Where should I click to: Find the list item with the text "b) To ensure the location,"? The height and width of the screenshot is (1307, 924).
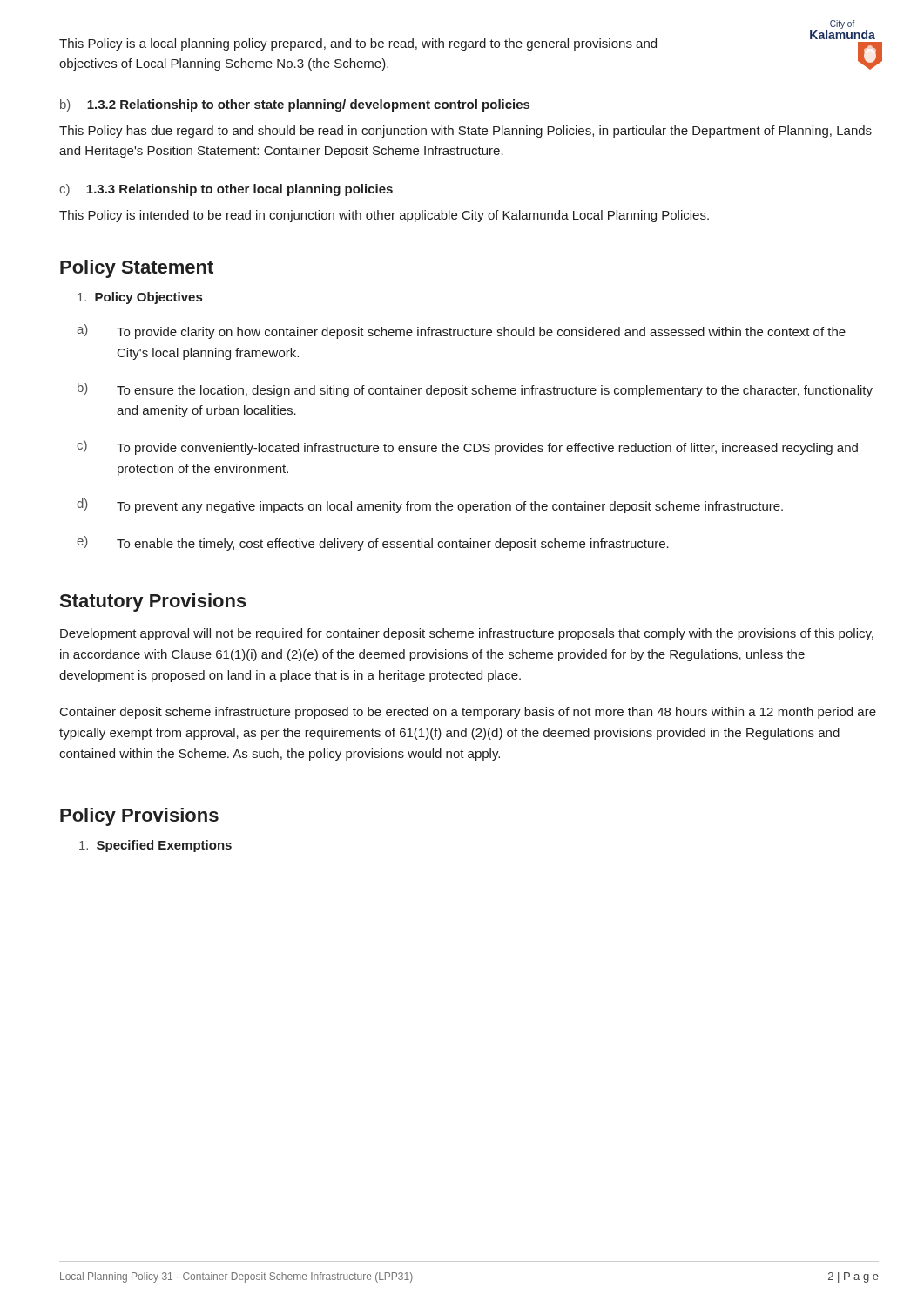(478, 400)
